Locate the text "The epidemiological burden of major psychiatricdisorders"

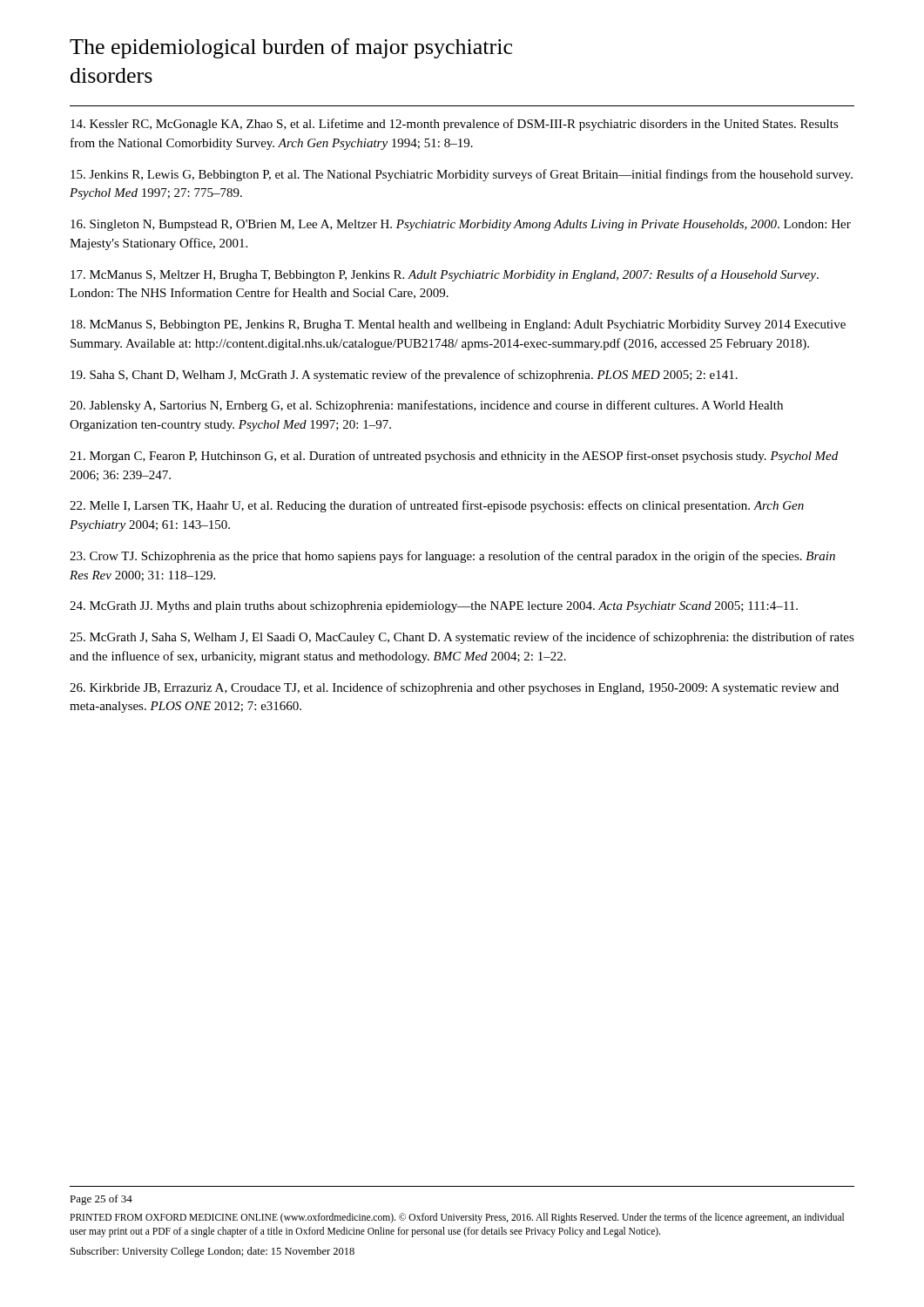tap(462, 61)
